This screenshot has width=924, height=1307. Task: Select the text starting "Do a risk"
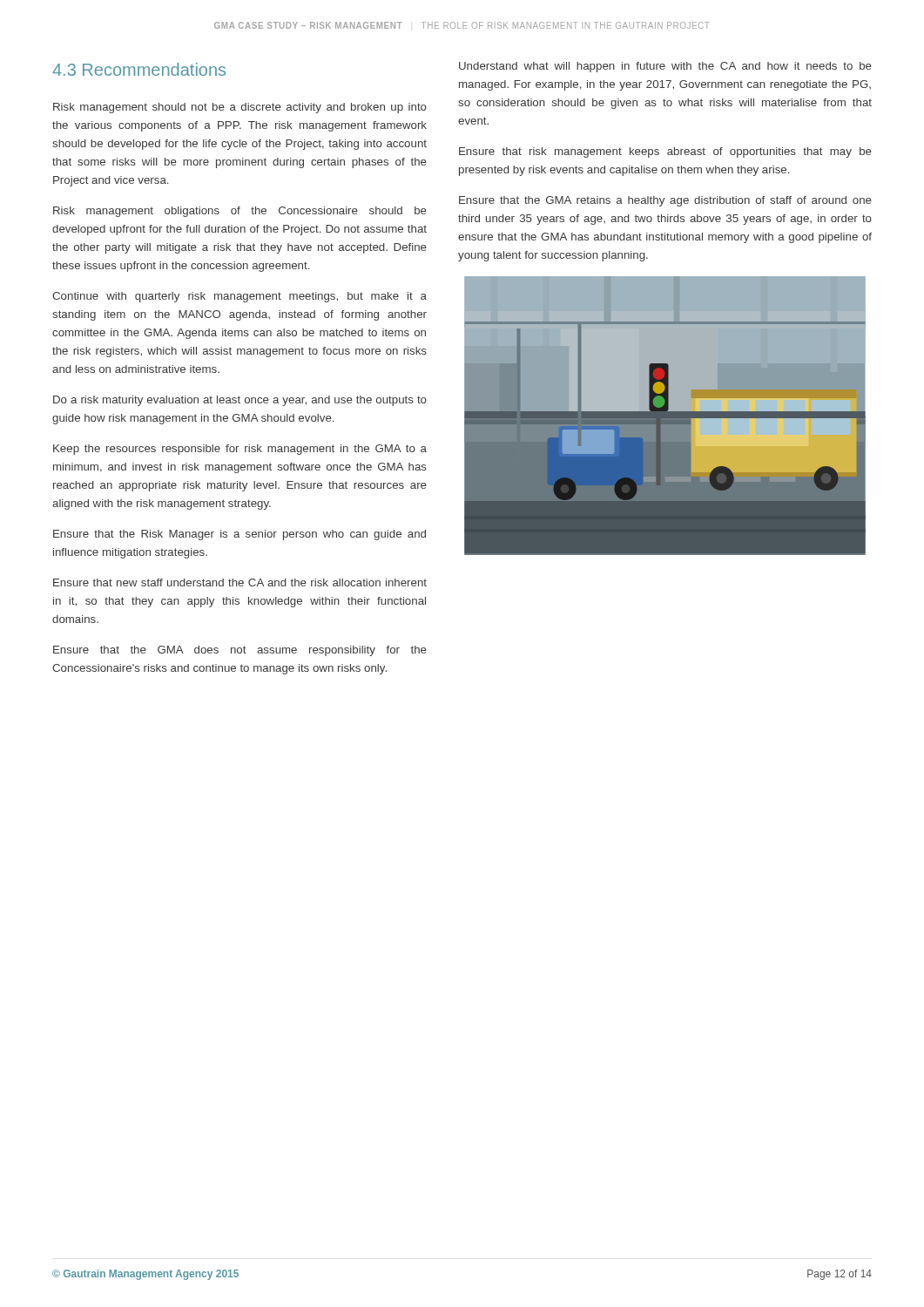240,409
